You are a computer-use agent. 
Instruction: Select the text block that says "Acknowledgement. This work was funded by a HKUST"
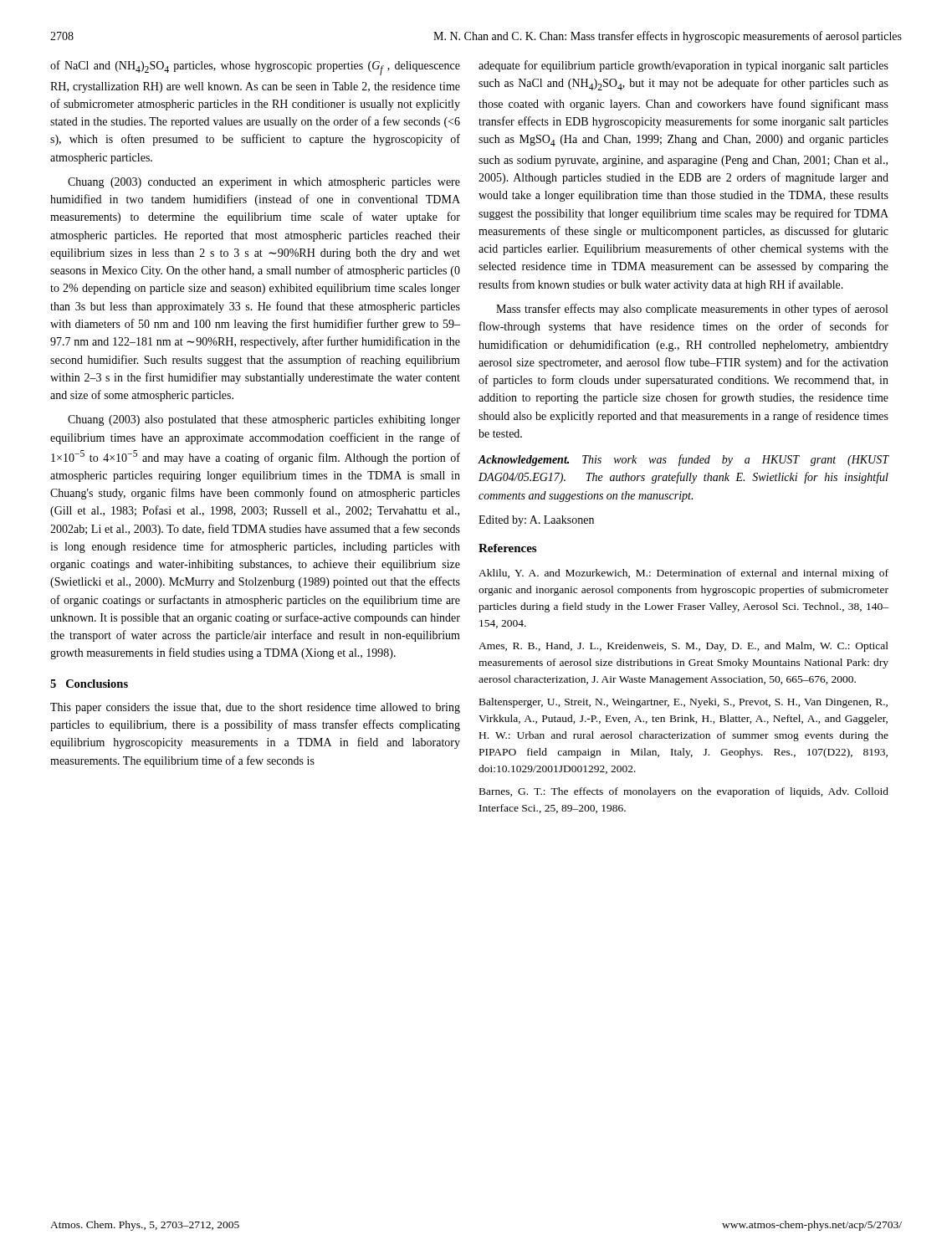click(683, 478)
